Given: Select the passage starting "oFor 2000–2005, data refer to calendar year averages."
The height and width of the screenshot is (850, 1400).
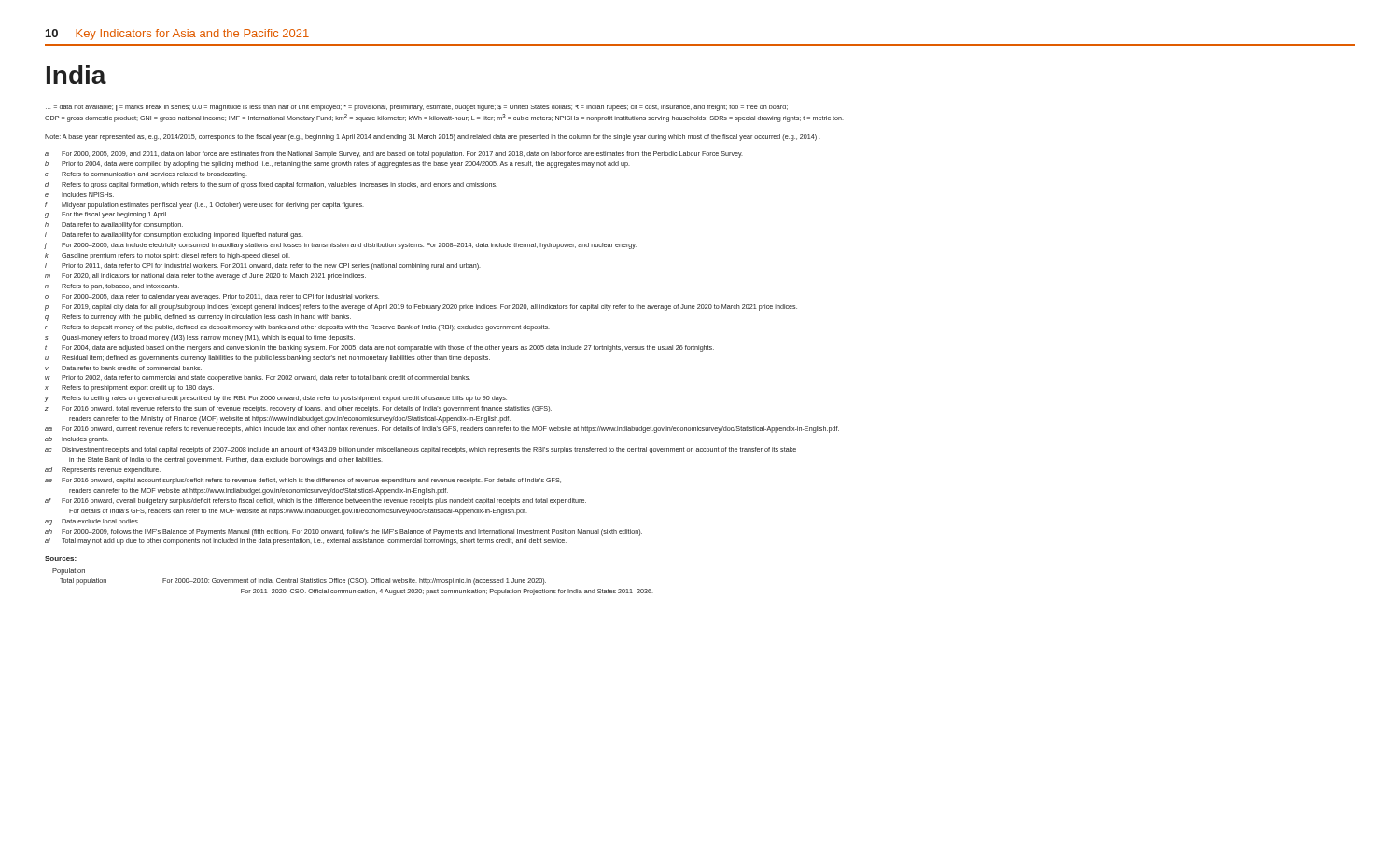Looking at the screenshot, I should coord(700,297).
